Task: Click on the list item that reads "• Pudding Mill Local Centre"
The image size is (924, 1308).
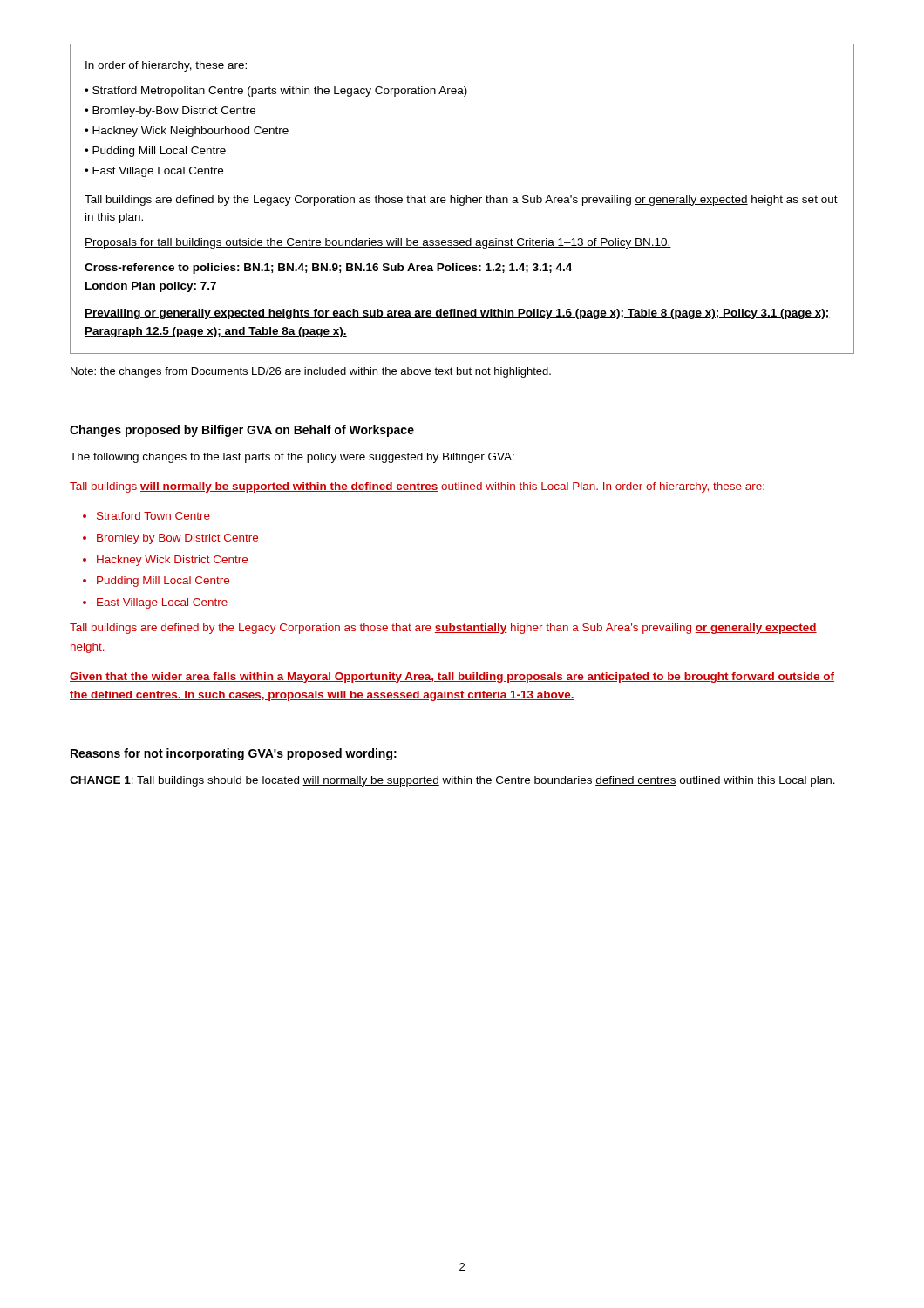Action: pyautogui.click(x=155, y=150)
